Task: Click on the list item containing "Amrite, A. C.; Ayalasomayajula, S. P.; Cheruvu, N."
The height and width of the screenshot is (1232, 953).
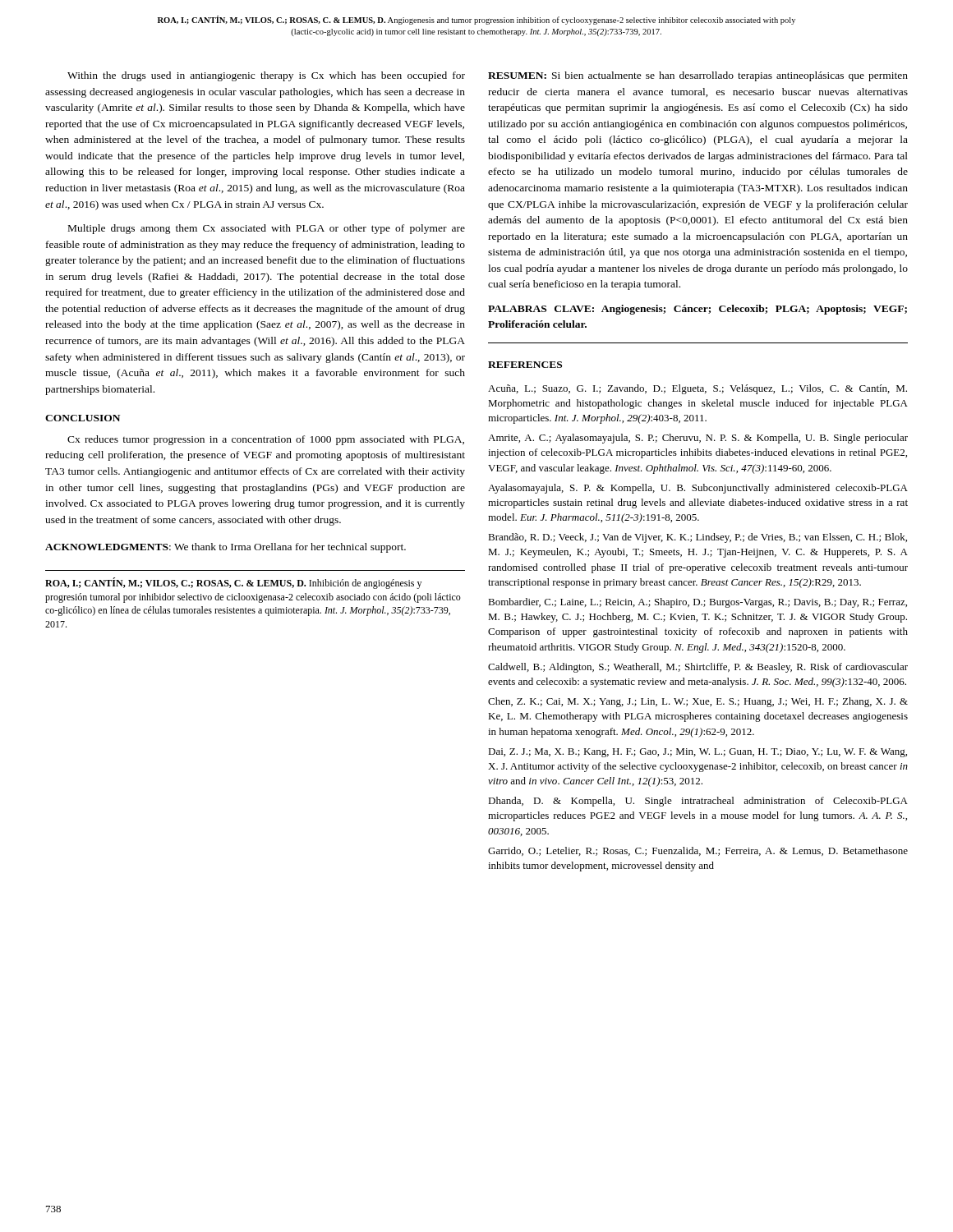Action: point(698,452)
